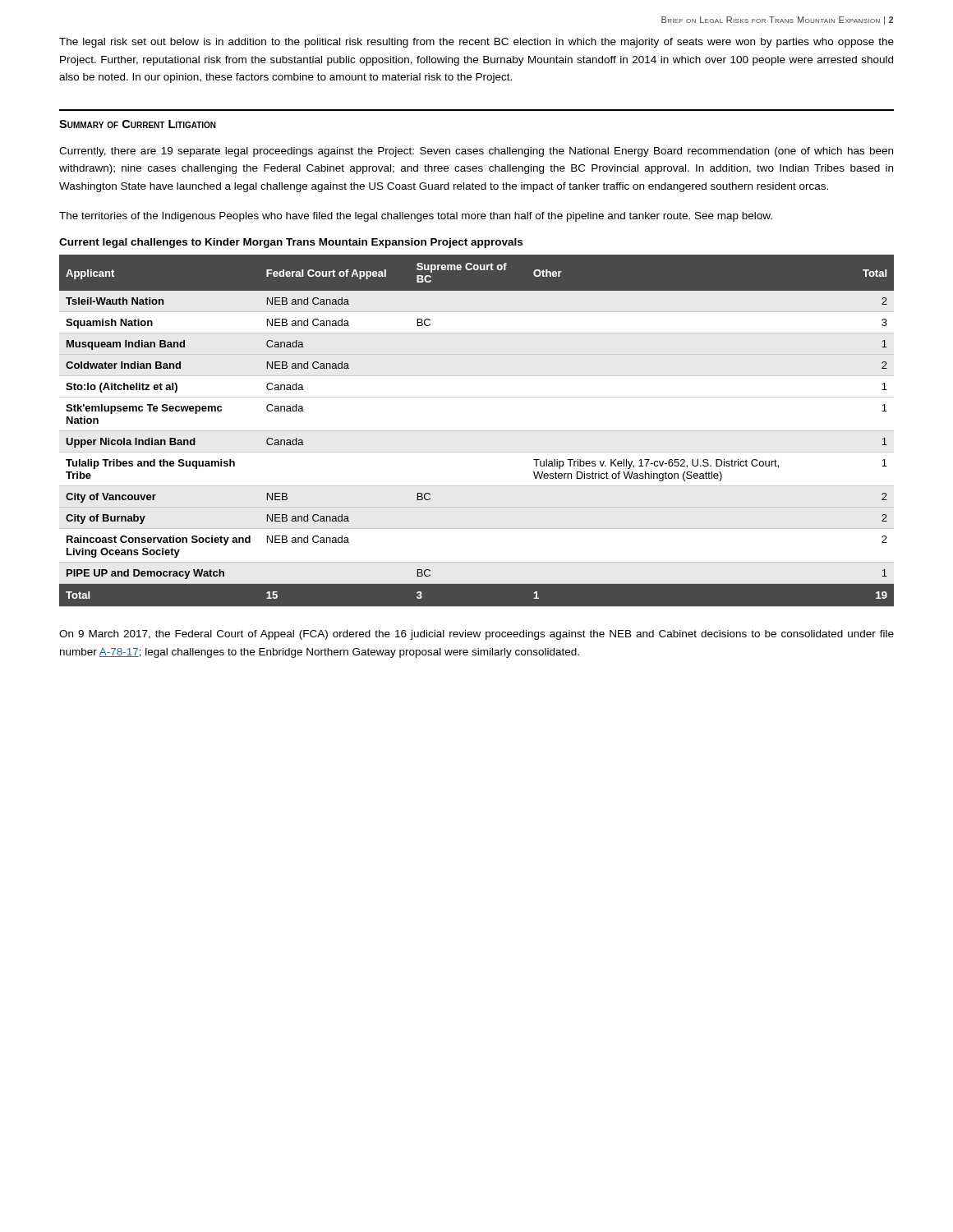Locate the text block with the text "The territories of the"
Screen dimensions: 1232x953
[416, 215]
